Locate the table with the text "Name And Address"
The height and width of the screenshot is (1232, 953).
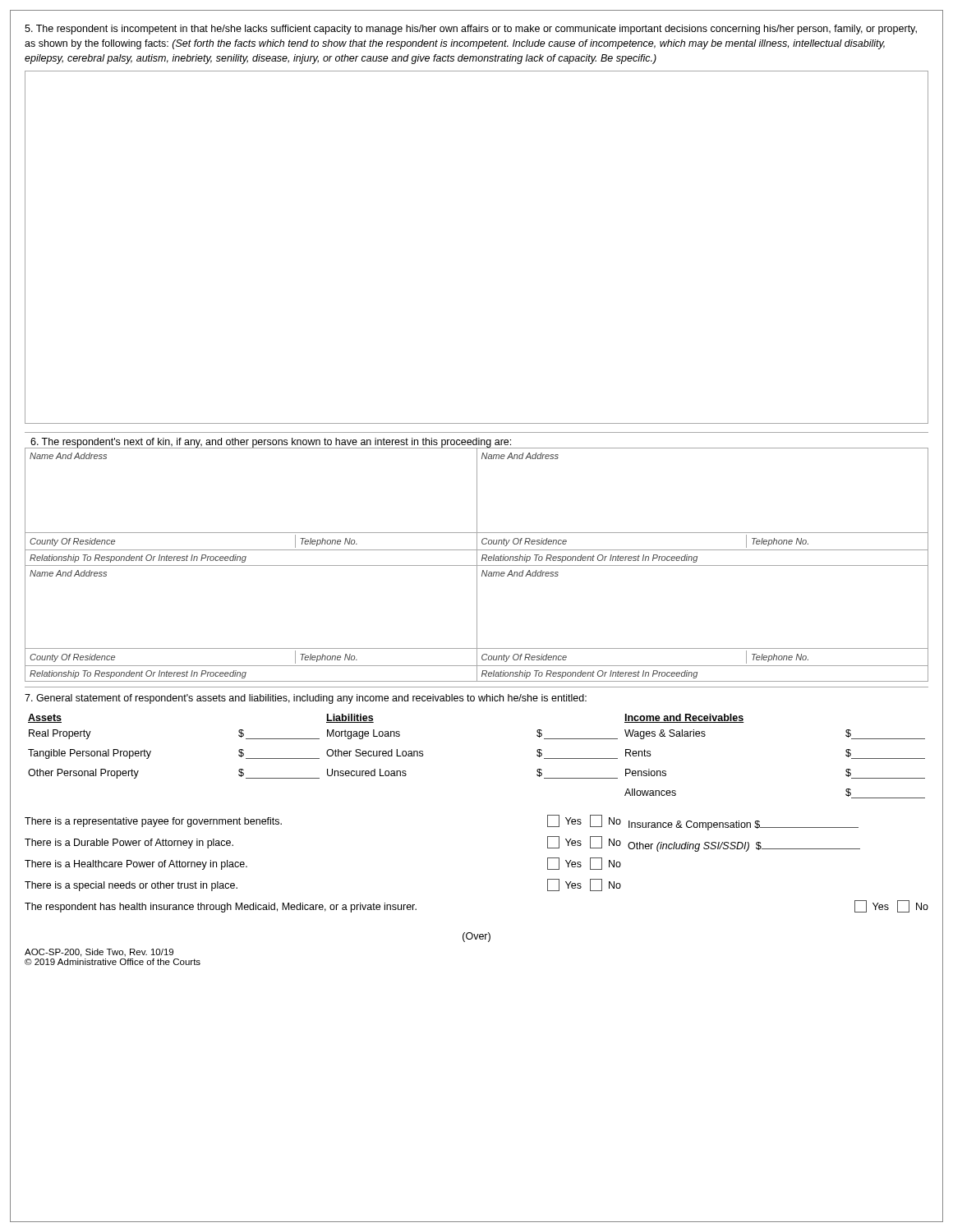coord(476,565)
